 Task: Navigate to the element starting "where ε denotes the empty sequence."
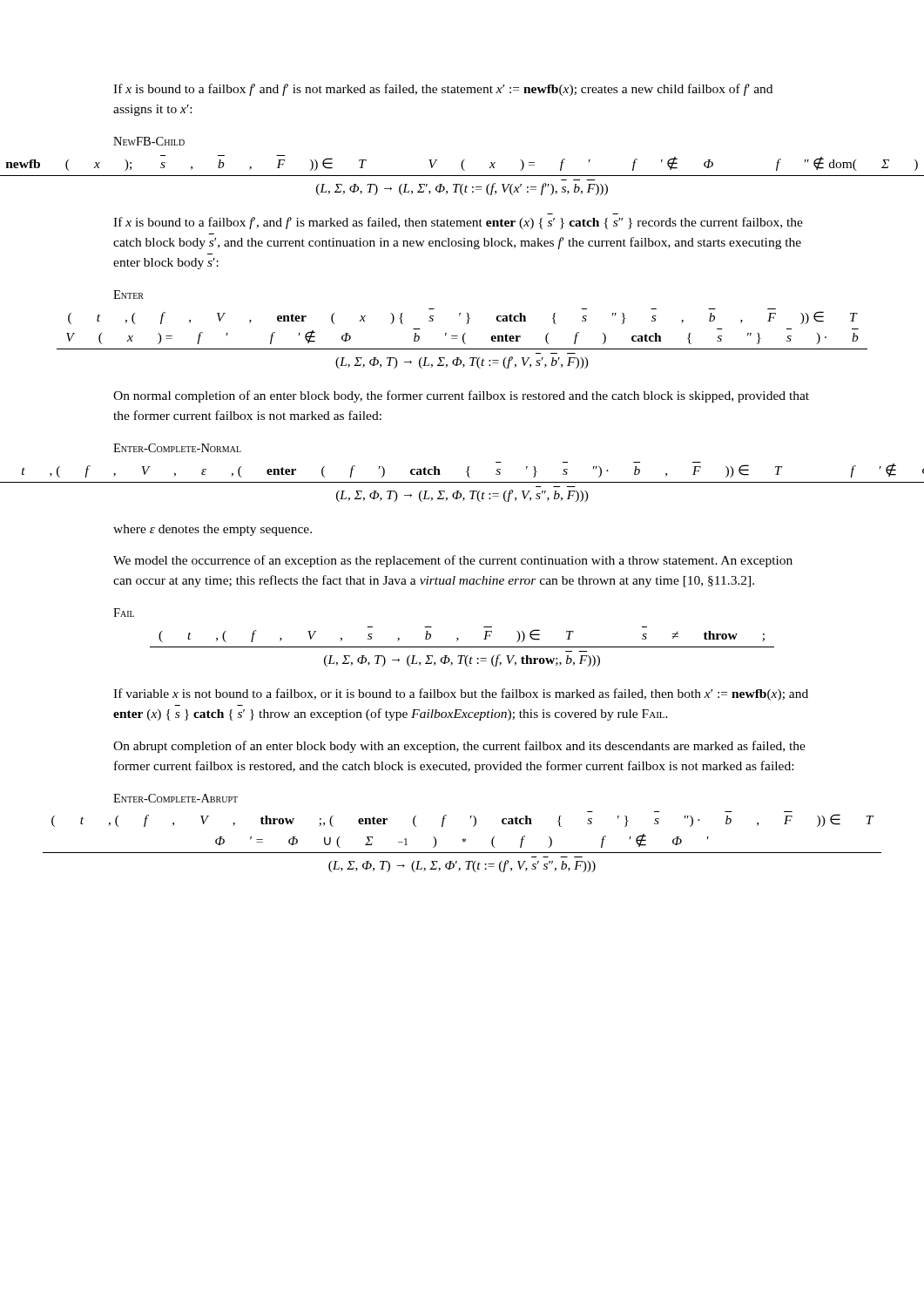pyautogui.click(x=213, y=528)
